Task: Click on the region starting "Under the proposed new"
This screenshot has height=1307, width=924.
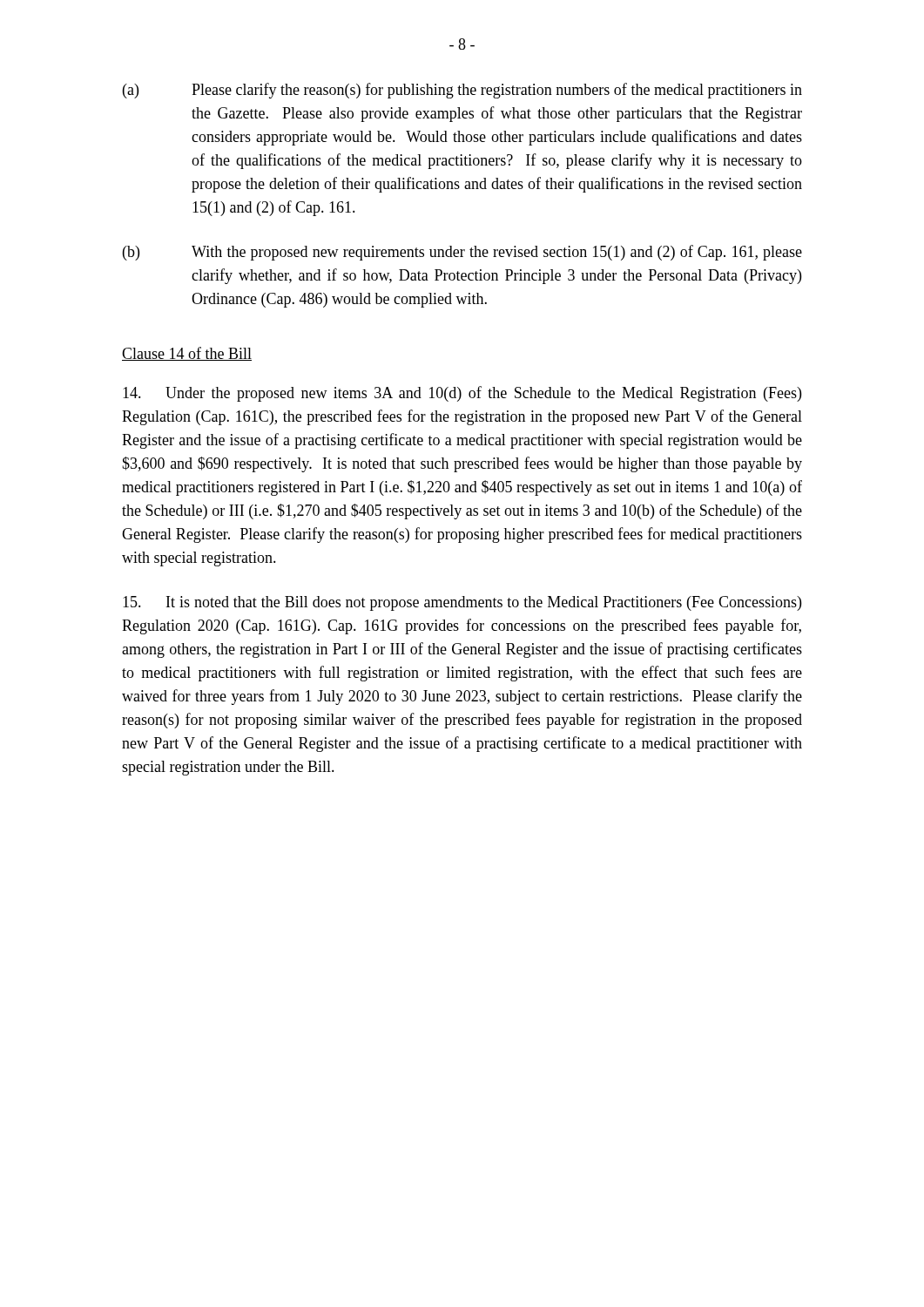Action: tap(462, 474)
